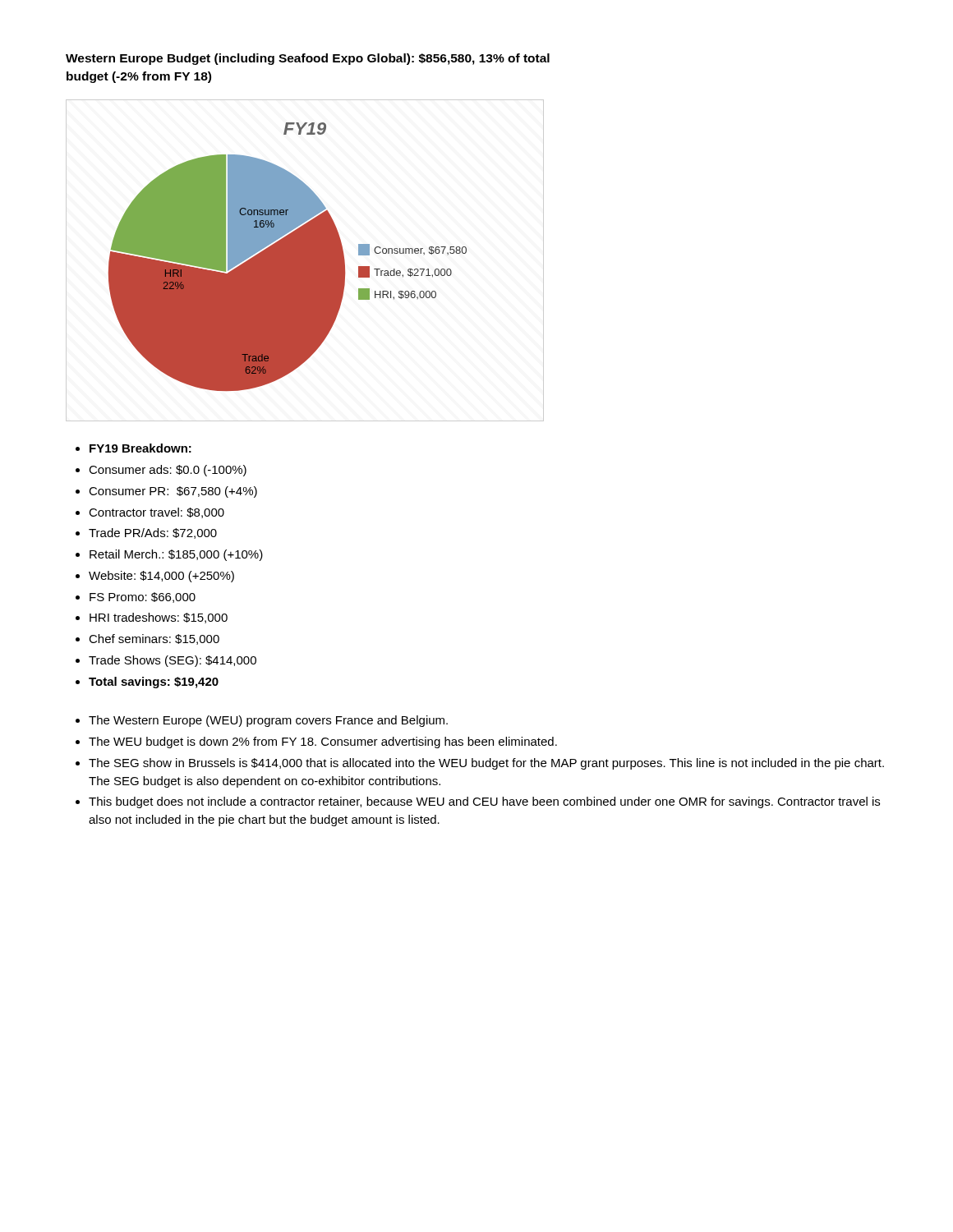The height and width of the screenshot is (1232, 953).
Task: Click on the list item containing "FY19 Breakdown:"
Action: coord(140,448)
